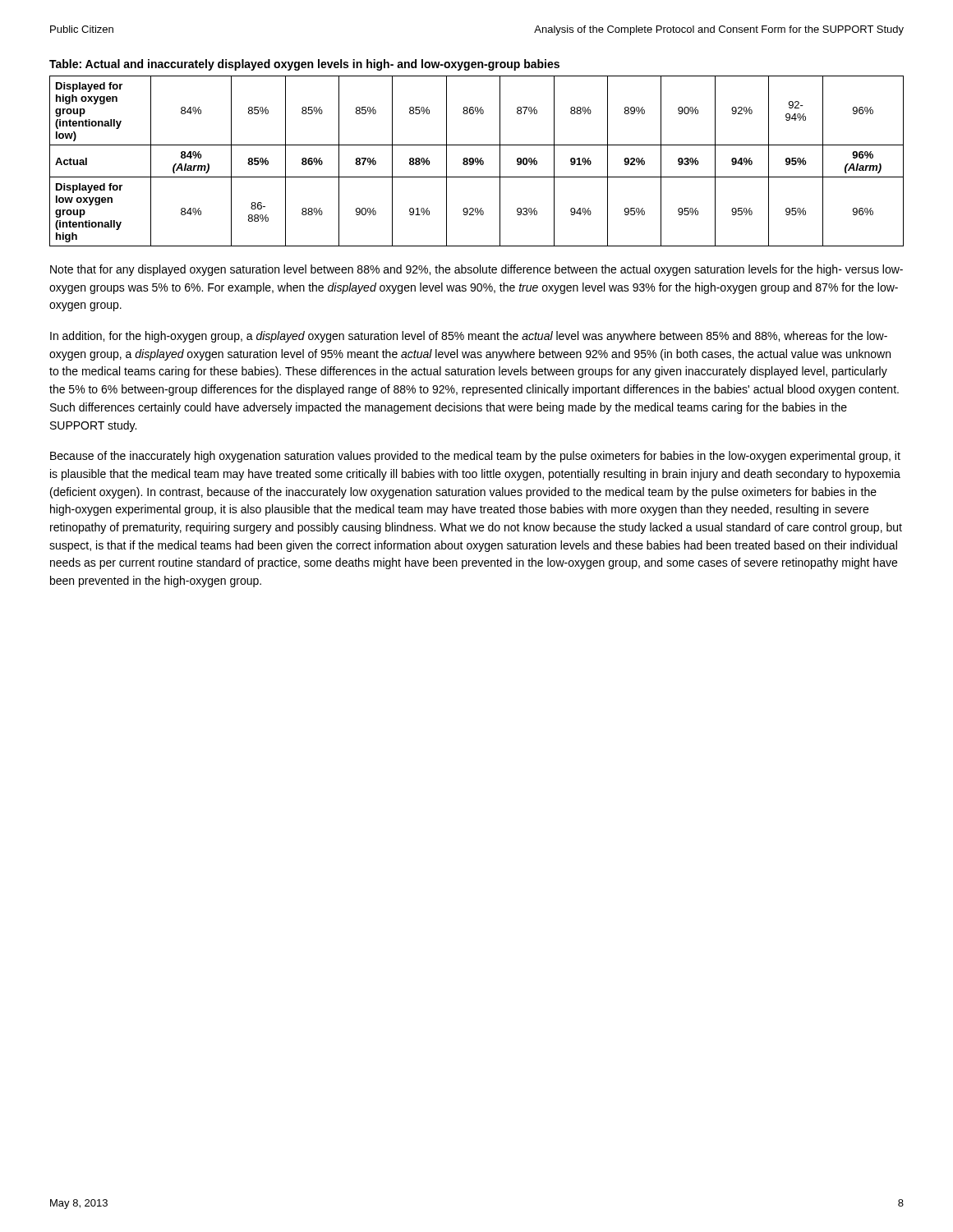
Task: Locate the region starting "Because of the"
Action: tap(476, 518)
